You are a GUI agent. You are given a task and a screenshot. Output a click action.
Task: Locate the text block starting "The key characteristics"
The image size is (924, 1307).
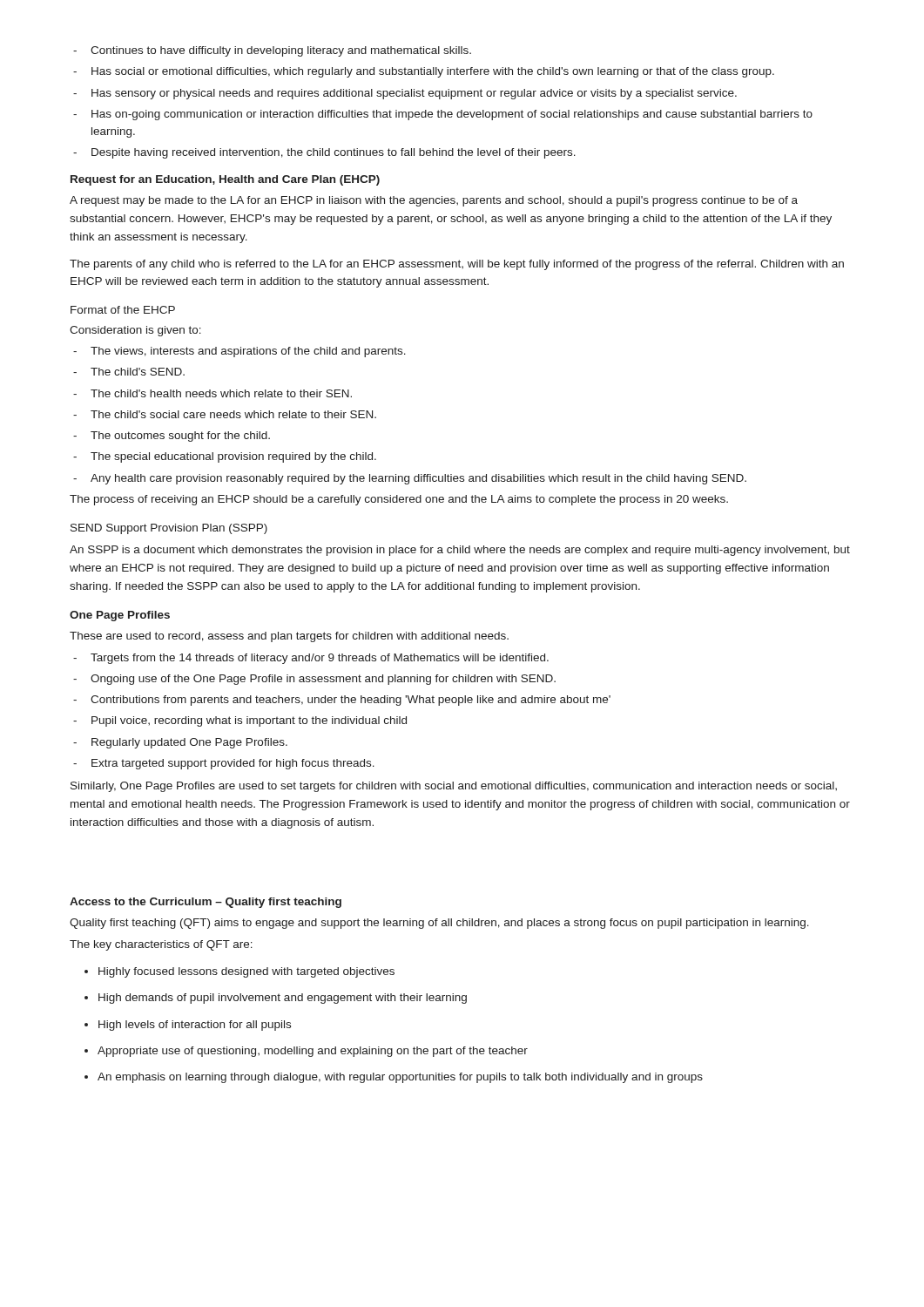pyautogui.click(x=161, y=944)
